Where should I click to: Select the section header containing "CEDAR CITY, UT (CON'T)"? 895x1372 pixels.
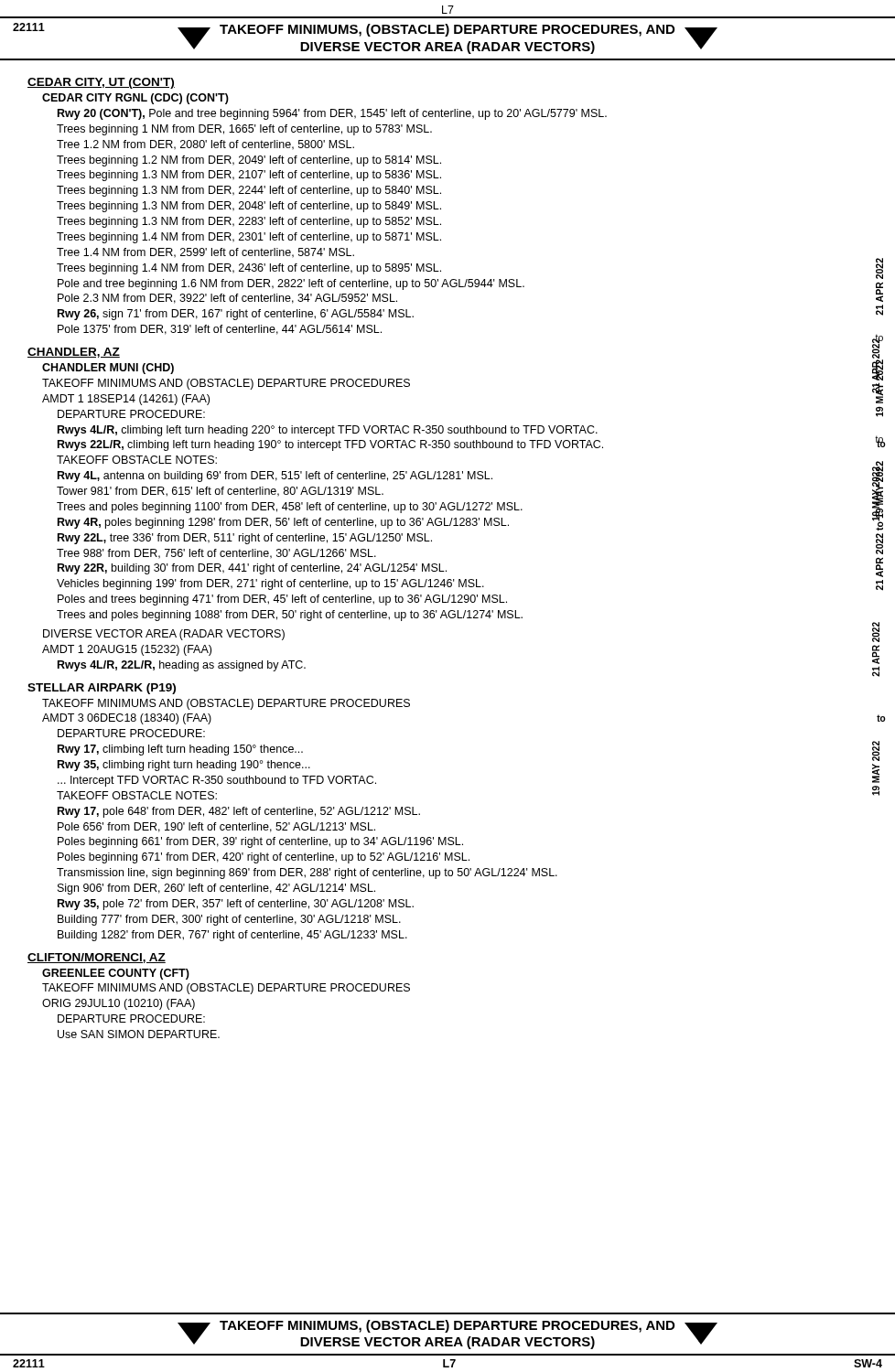[x=101, y=82]
